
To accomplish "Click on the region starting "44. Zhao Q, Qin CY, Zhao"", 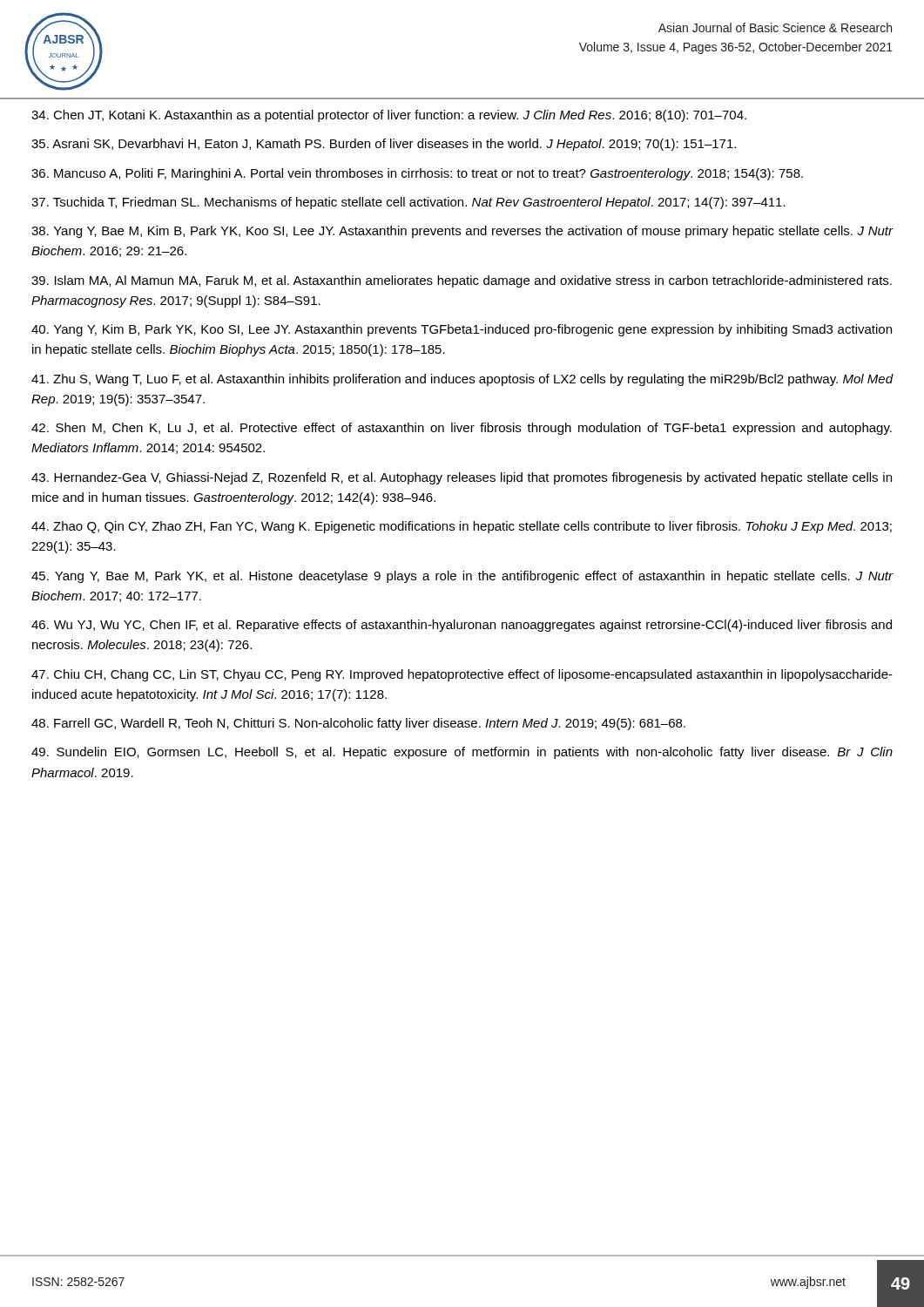I will [462, 536].
